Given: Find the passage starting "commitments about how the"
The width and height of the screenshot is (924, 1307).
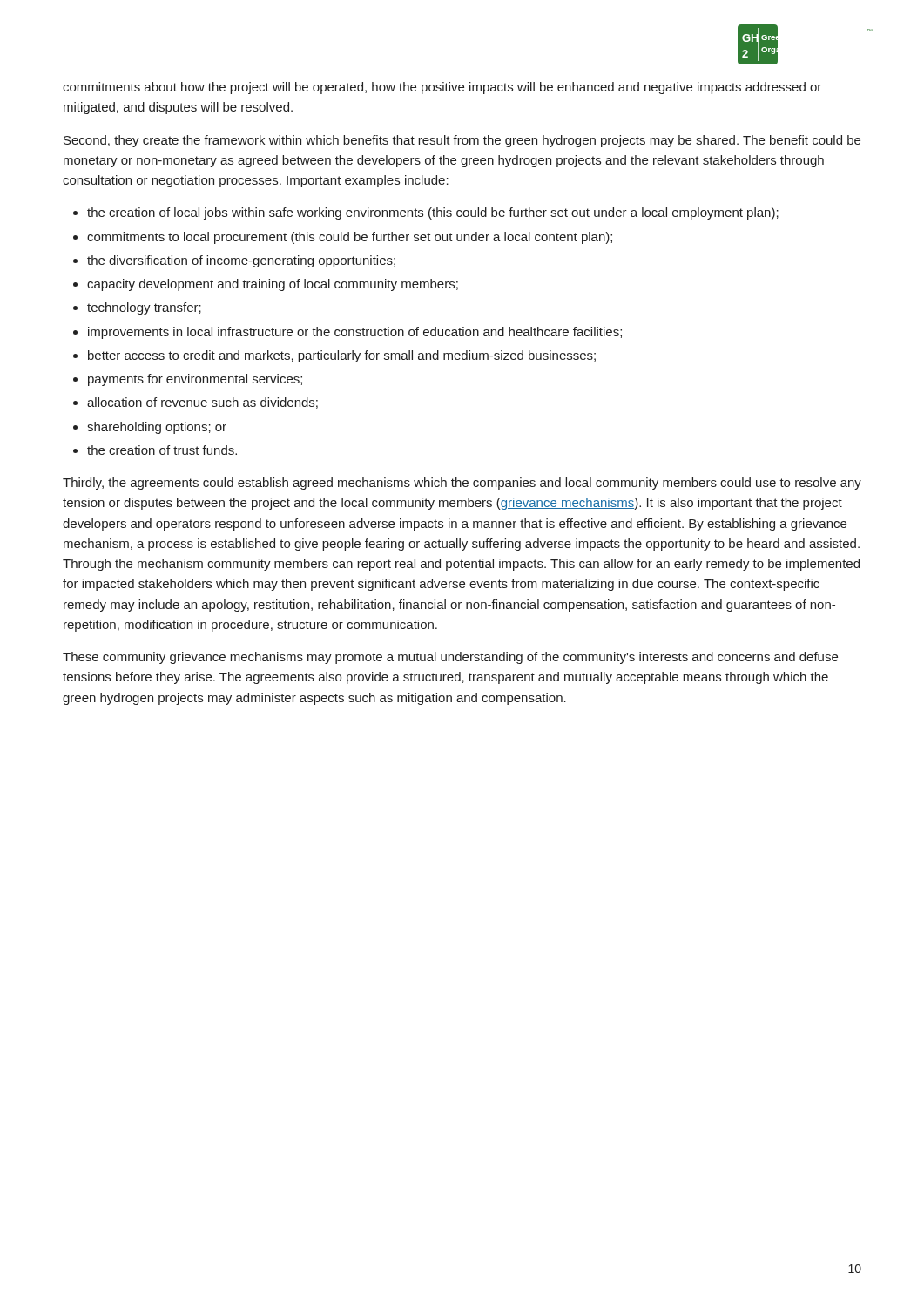Looking at the screenshot, I should coord(442,97).
